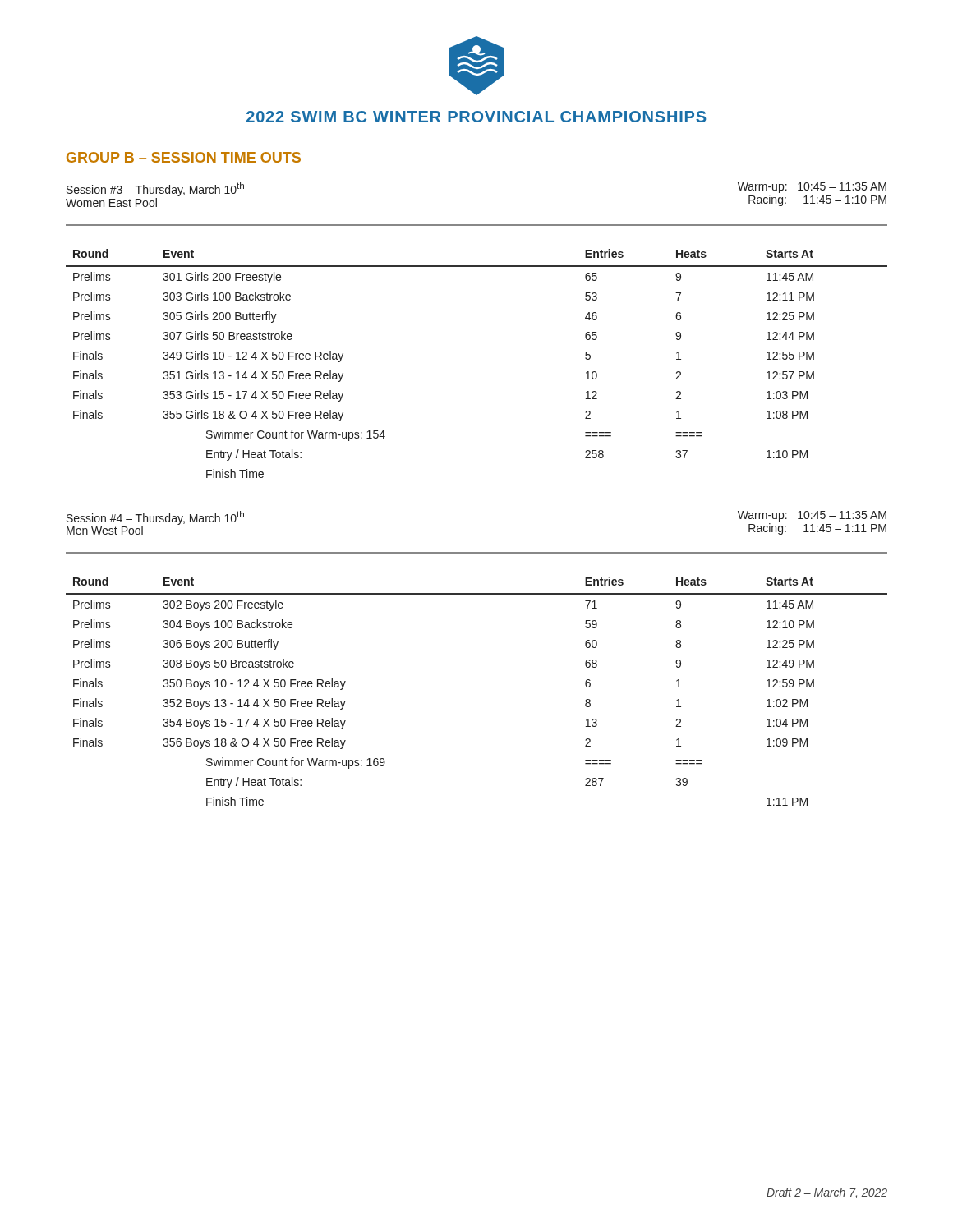Locate the text block containing "Session #3 – Thursday, March"

tap(157, 193)
